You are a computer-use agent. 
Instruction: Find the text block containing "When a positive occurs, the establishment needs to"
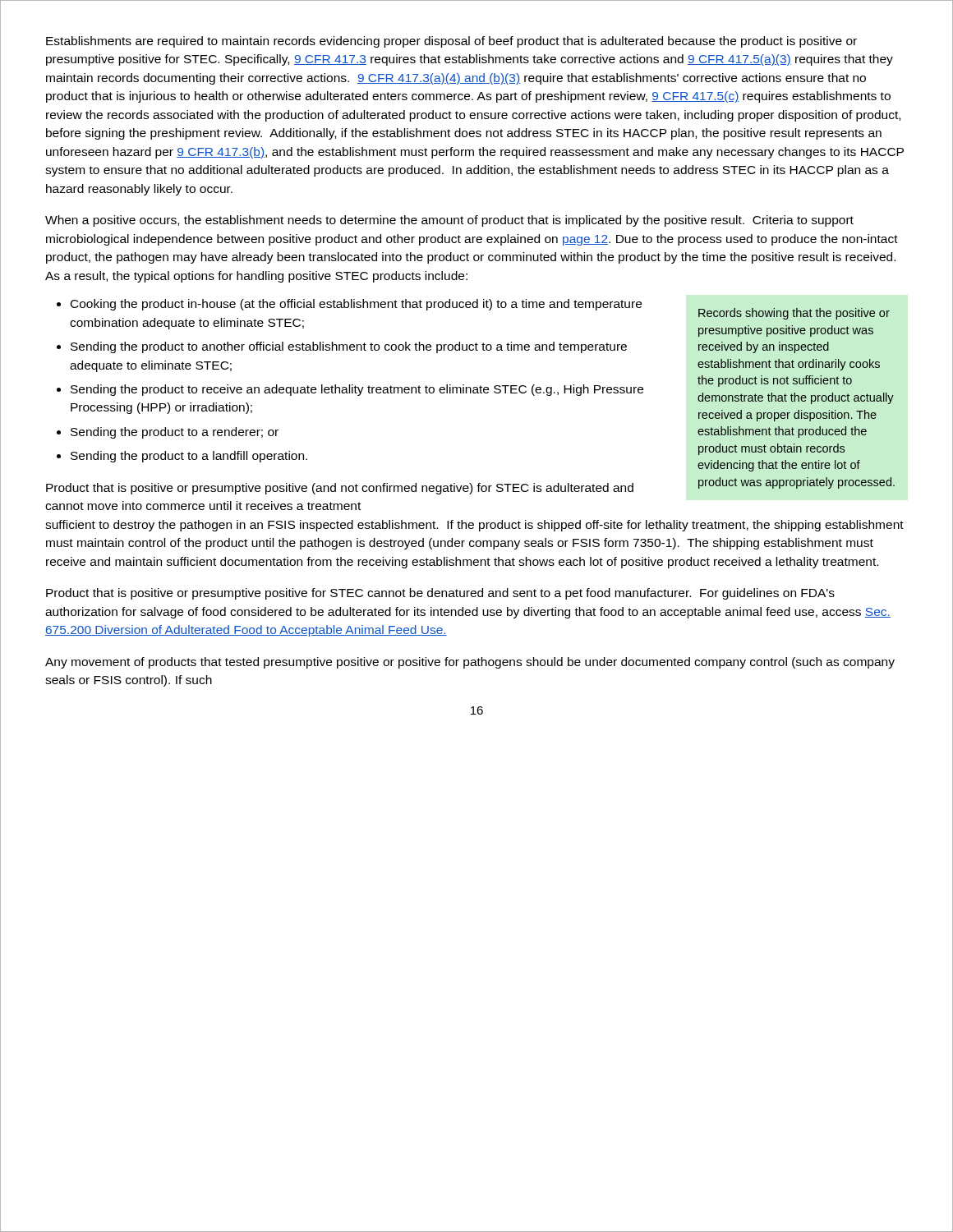(471, 248)
